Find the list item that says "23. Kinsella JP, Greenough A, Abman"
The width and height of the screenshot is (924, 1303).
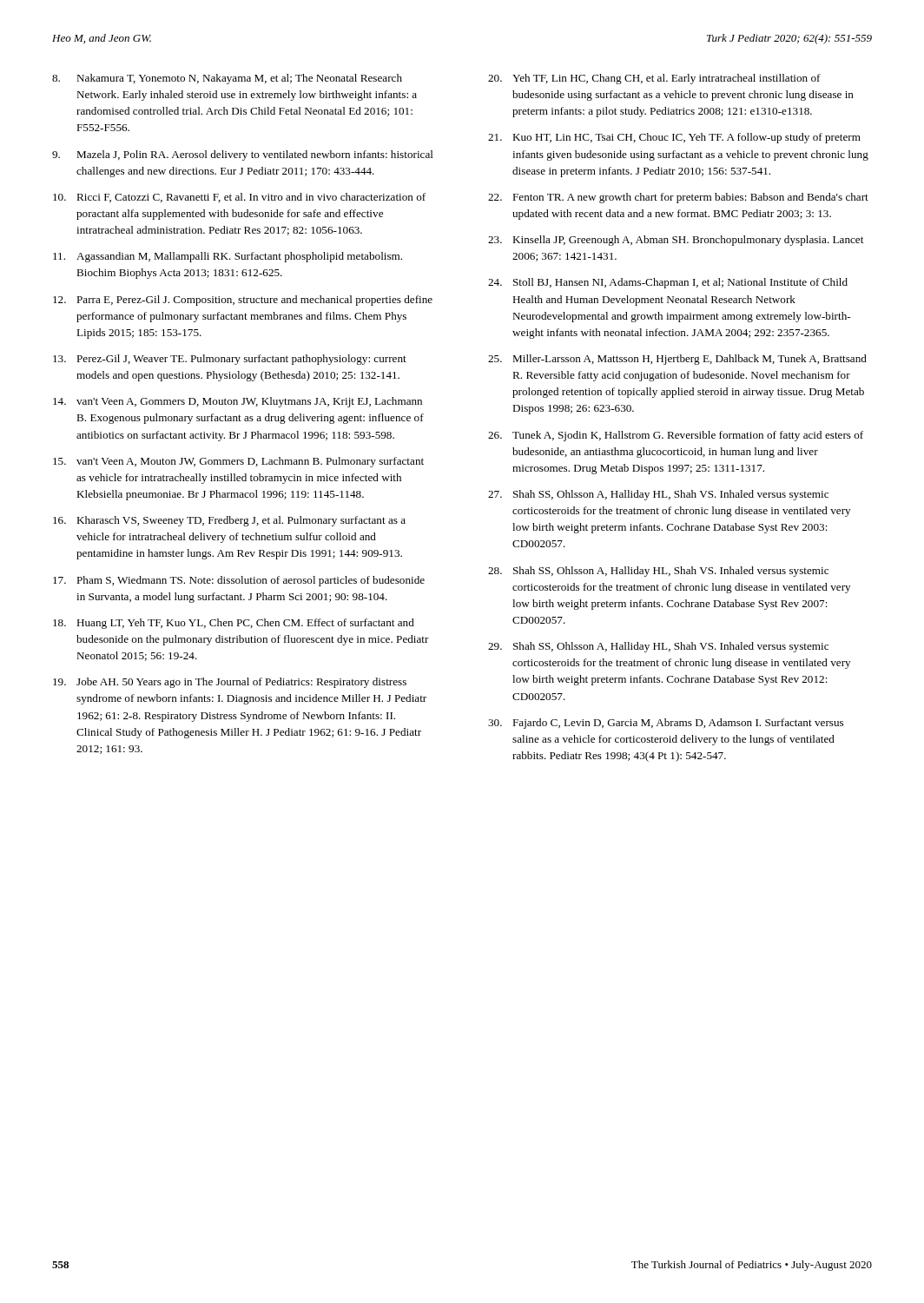(x=679, y=248)
